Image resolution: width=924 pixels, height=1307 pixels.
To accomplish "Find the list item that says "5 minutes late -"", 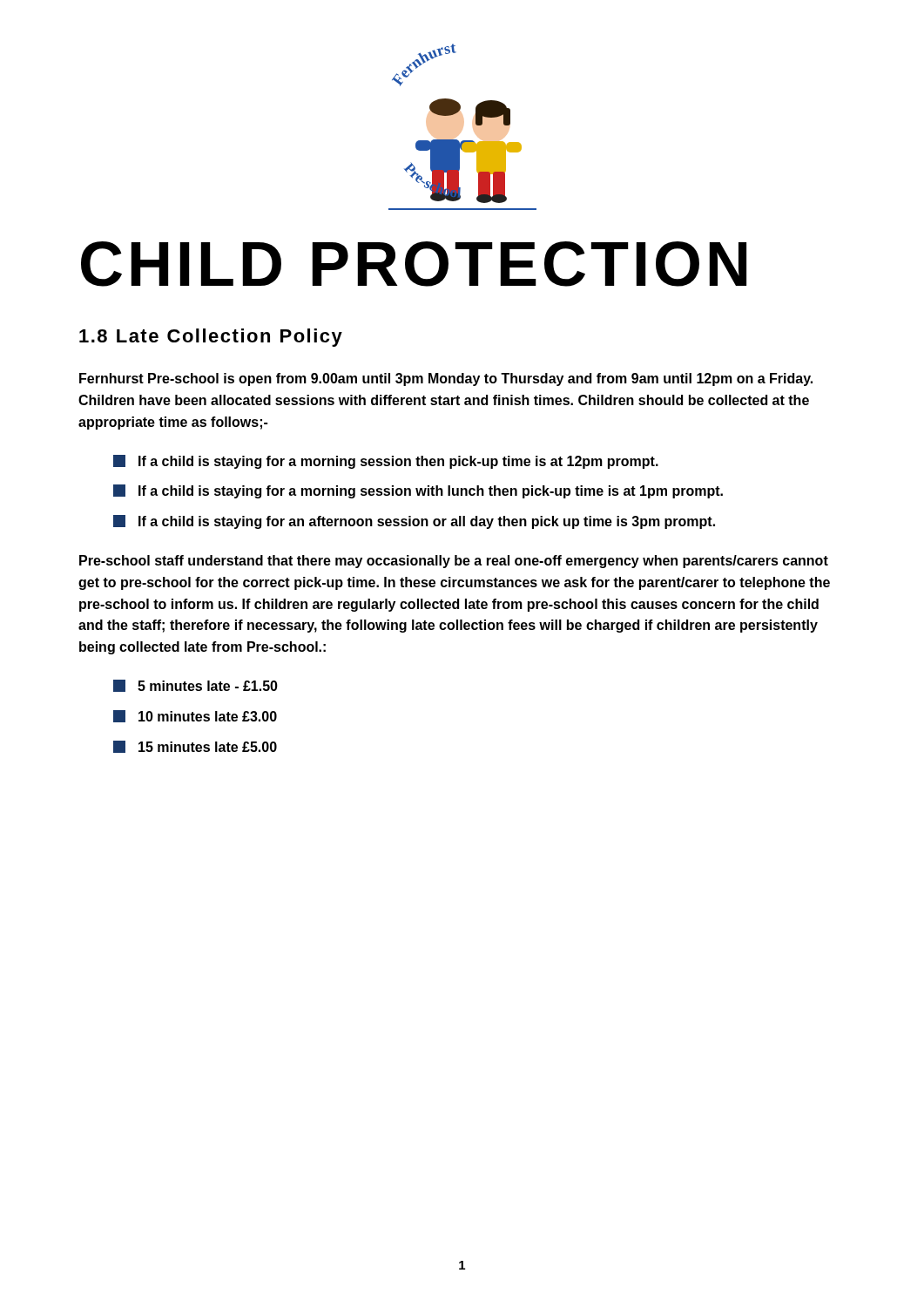I will [x=196, y=686].
